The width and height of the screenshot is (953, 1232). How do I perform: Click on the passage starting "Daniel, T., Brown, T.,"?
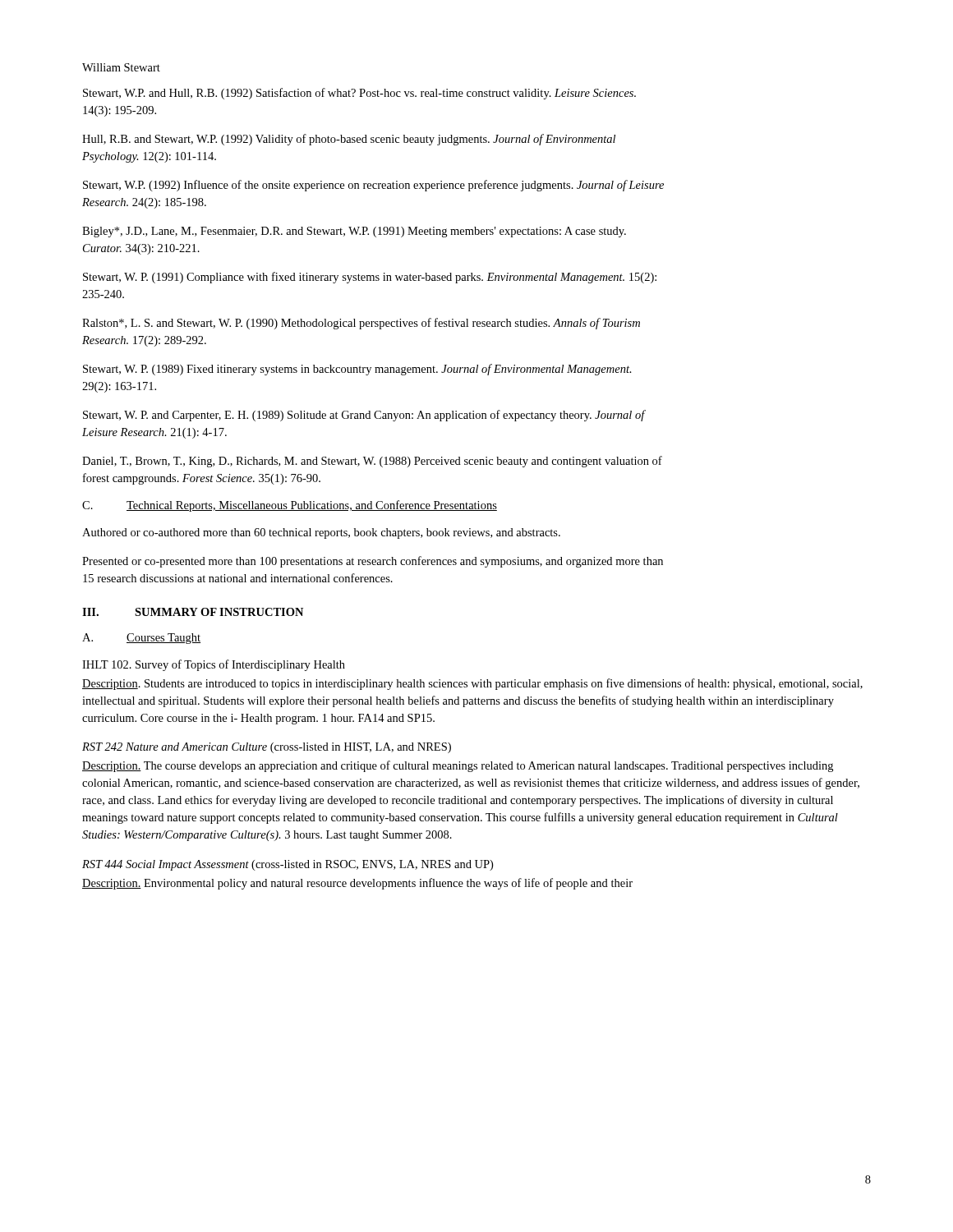coord(372,470)
